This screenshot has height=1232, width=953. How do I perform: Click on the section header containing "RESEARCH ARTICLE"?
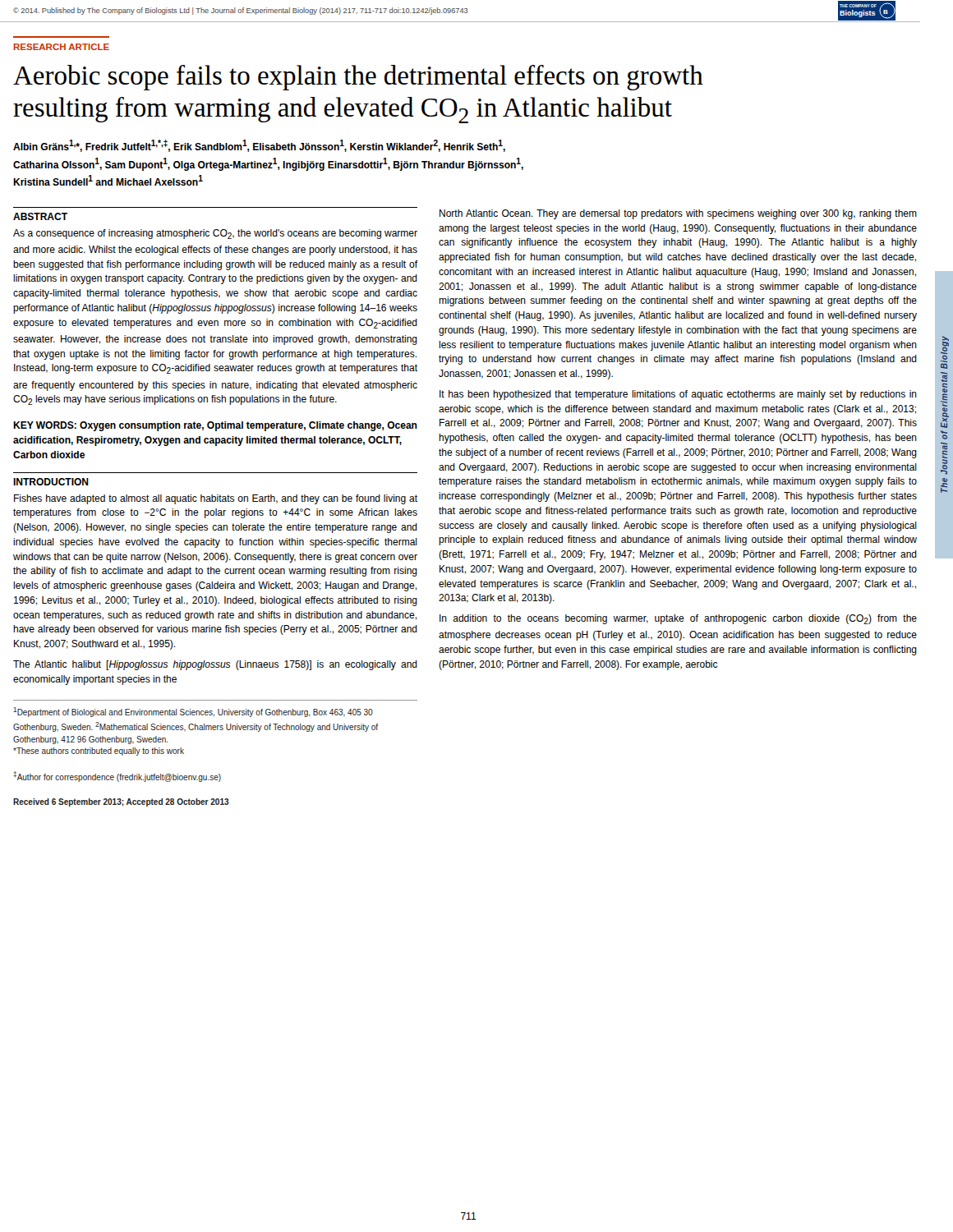pyautogui.click(x=61, y=47)
